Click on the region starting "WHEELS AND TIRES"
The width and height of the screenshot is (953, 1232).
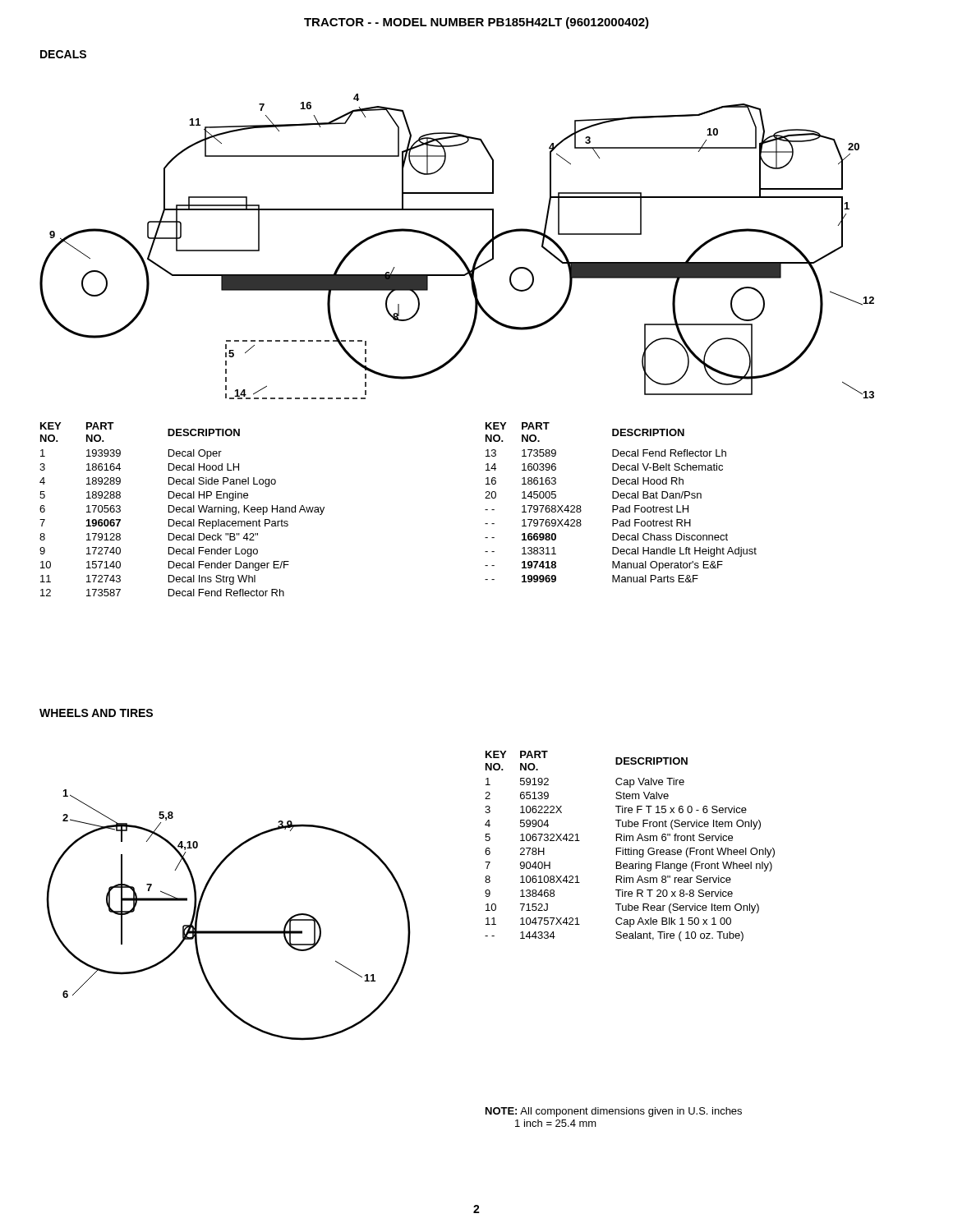96,713
